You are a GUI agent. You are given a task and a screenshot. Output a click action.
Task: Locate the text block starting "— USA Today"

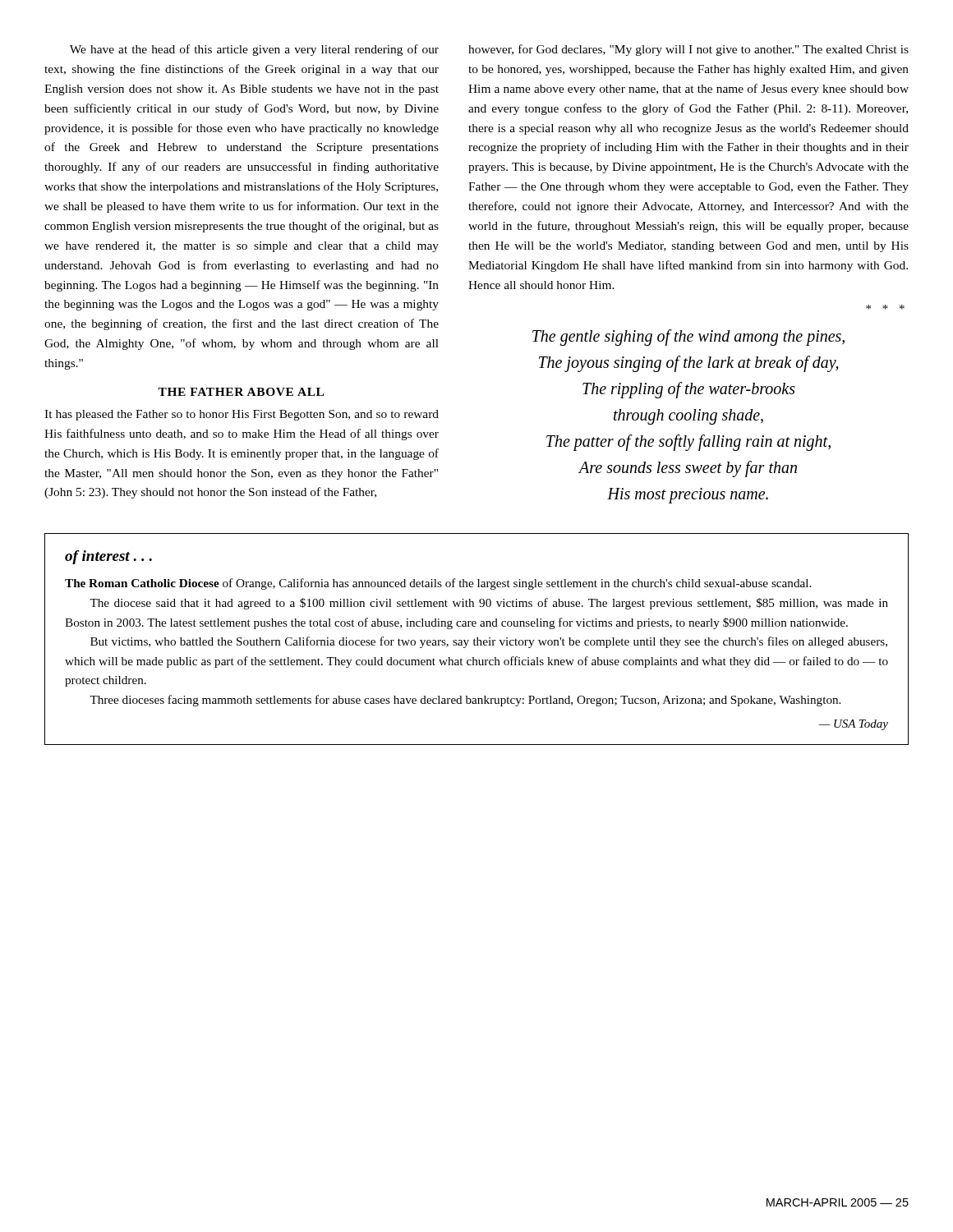[x=854, y=724]
